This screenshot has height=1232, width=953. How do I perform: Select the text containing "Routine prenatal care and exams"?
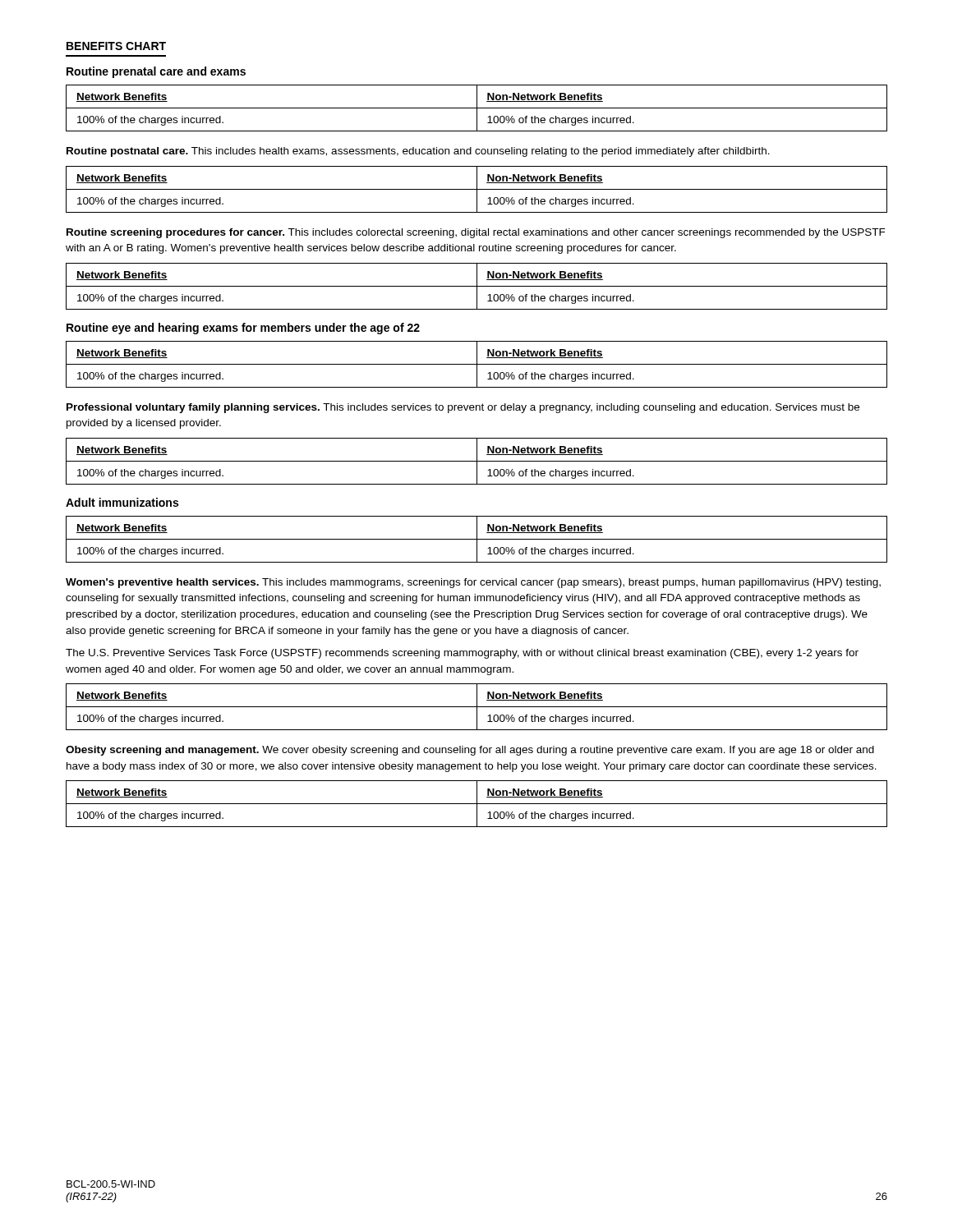coord(156,71)
